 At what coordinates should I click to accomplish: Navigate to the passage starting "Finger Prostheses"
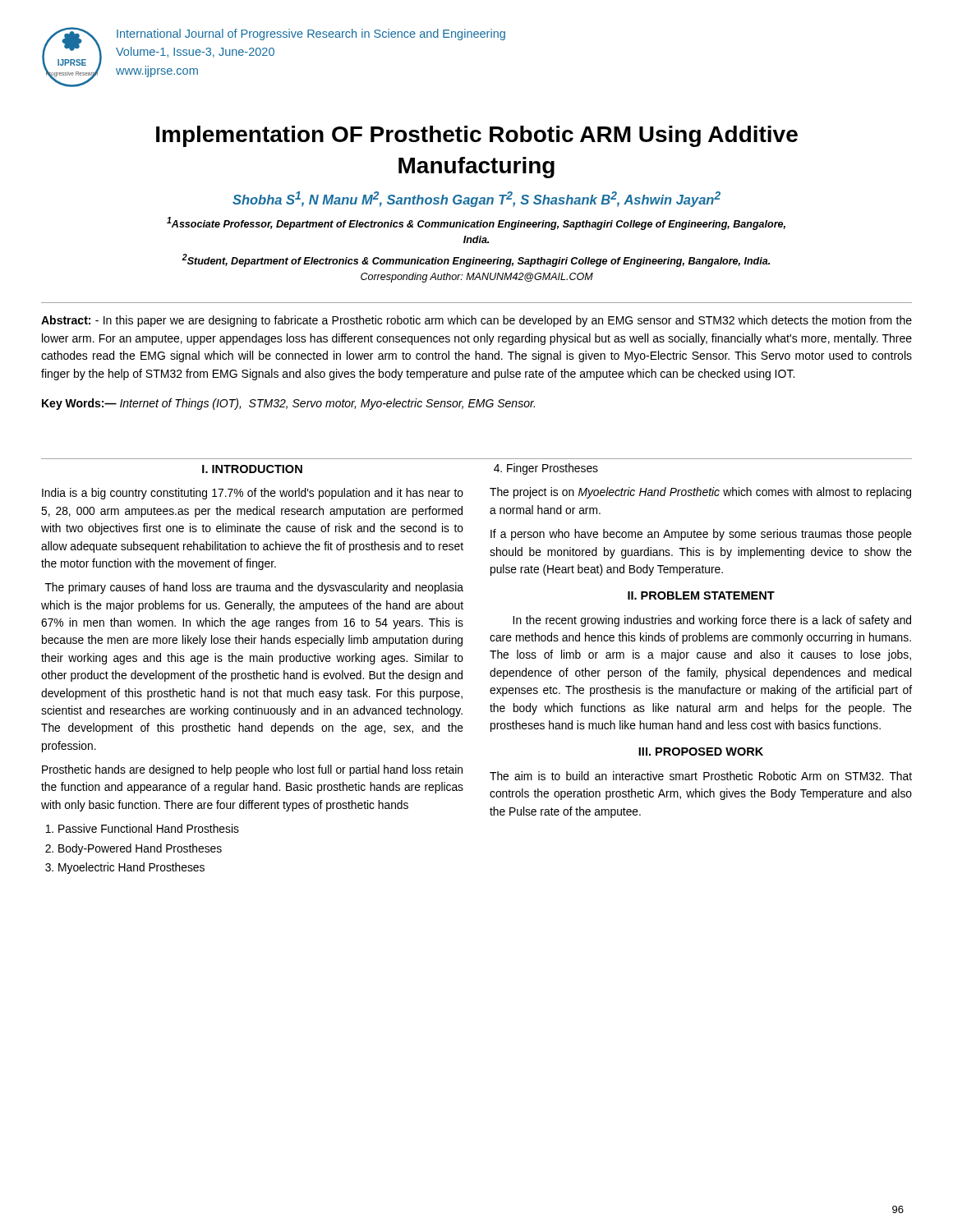(x=709, y=469)
